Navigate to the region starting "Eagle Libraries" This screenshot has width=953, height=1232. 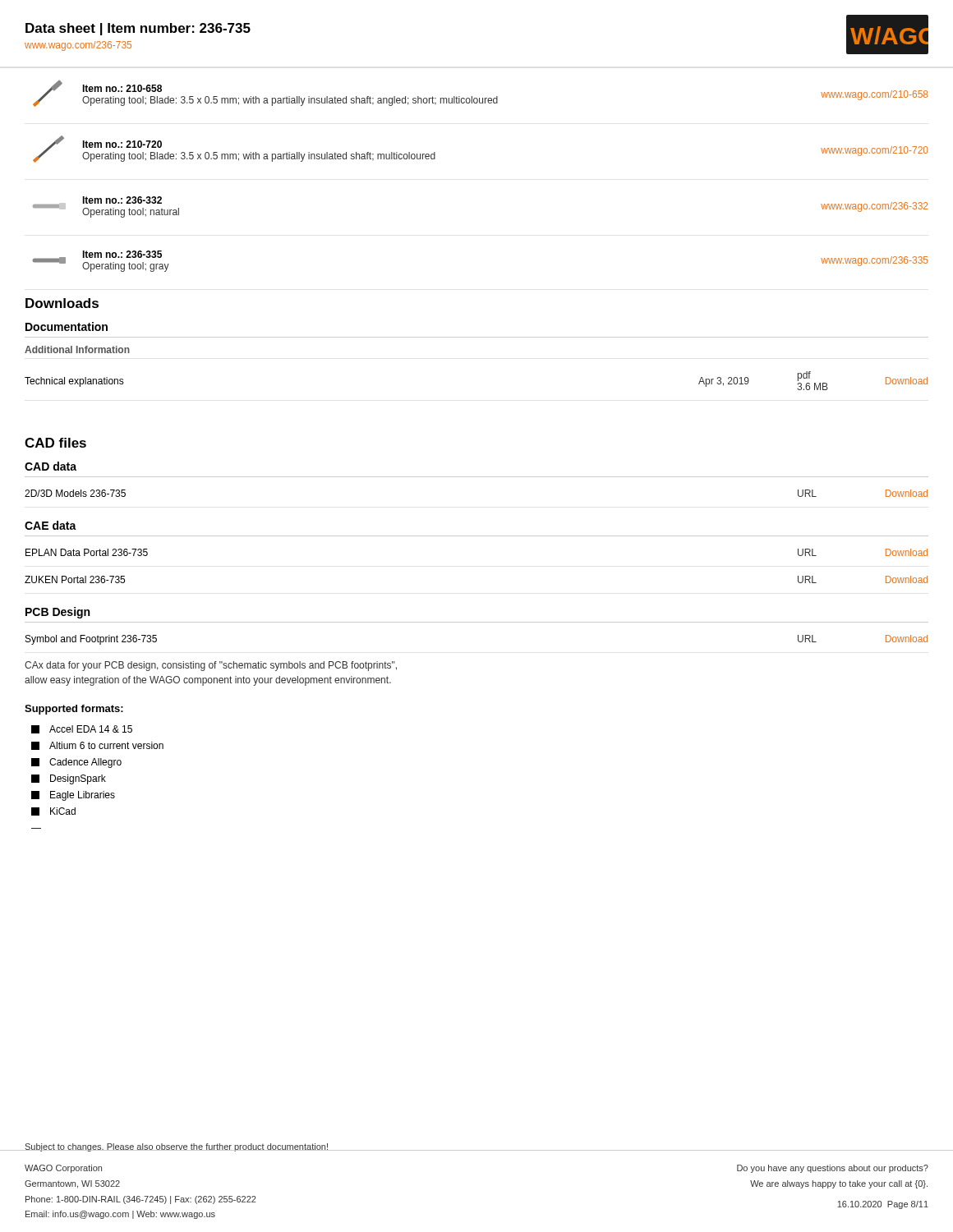[x=73, y=795]
